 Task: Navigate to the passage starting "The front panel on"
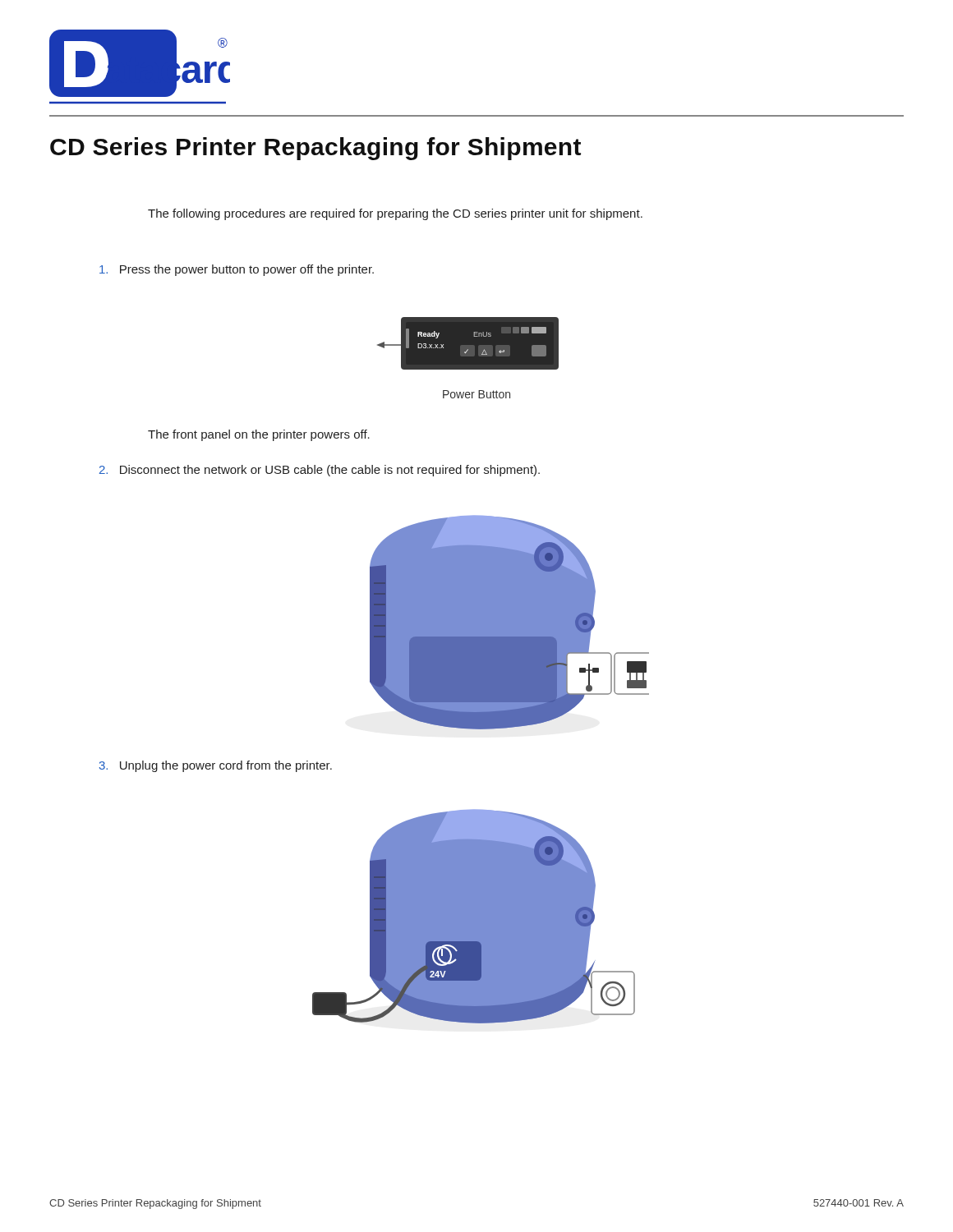pyautogui.click(x=259, y=435)
